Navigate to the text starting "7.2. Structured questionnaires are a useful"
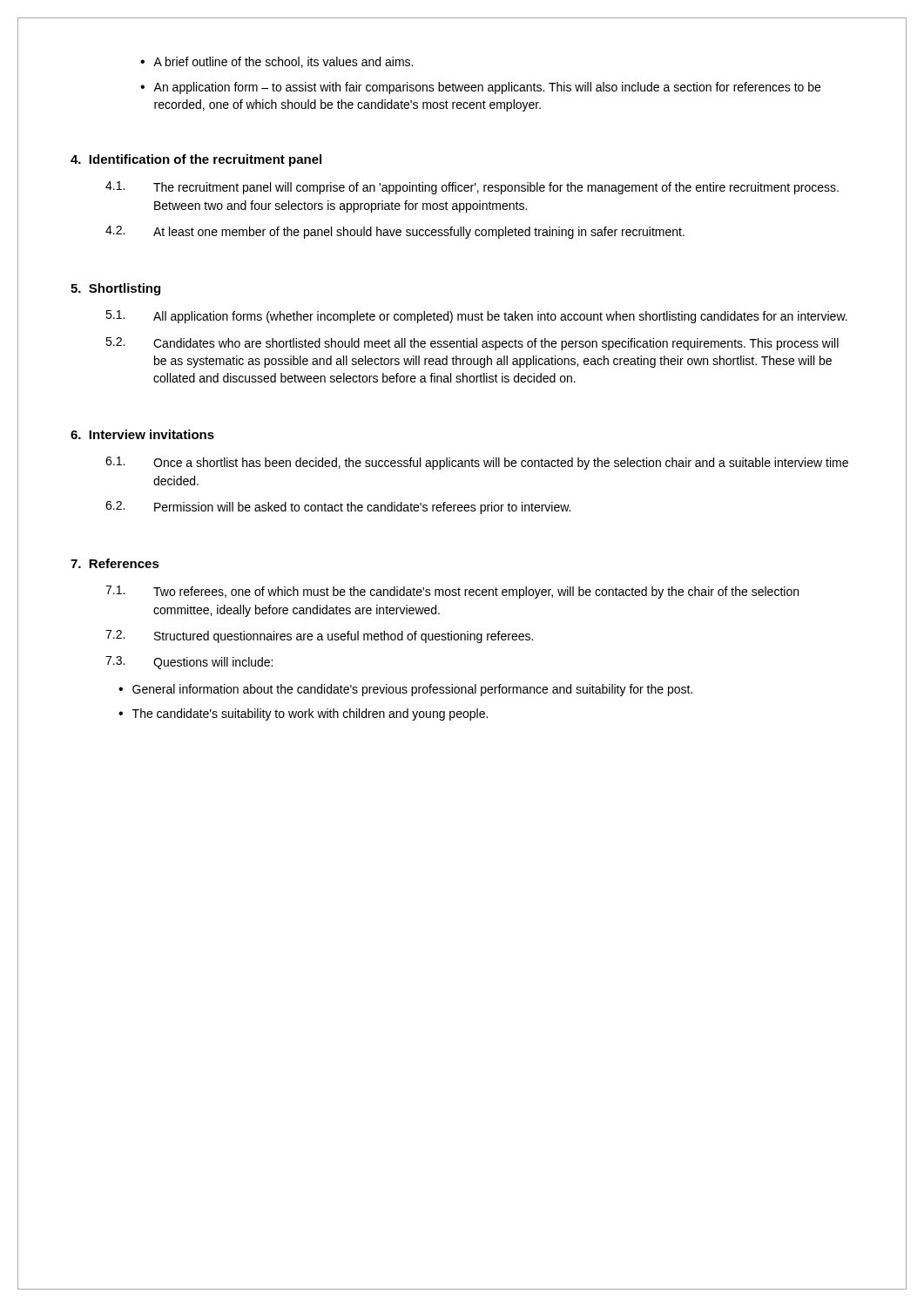Screen dimensions: 1307x924 point(479,636)
